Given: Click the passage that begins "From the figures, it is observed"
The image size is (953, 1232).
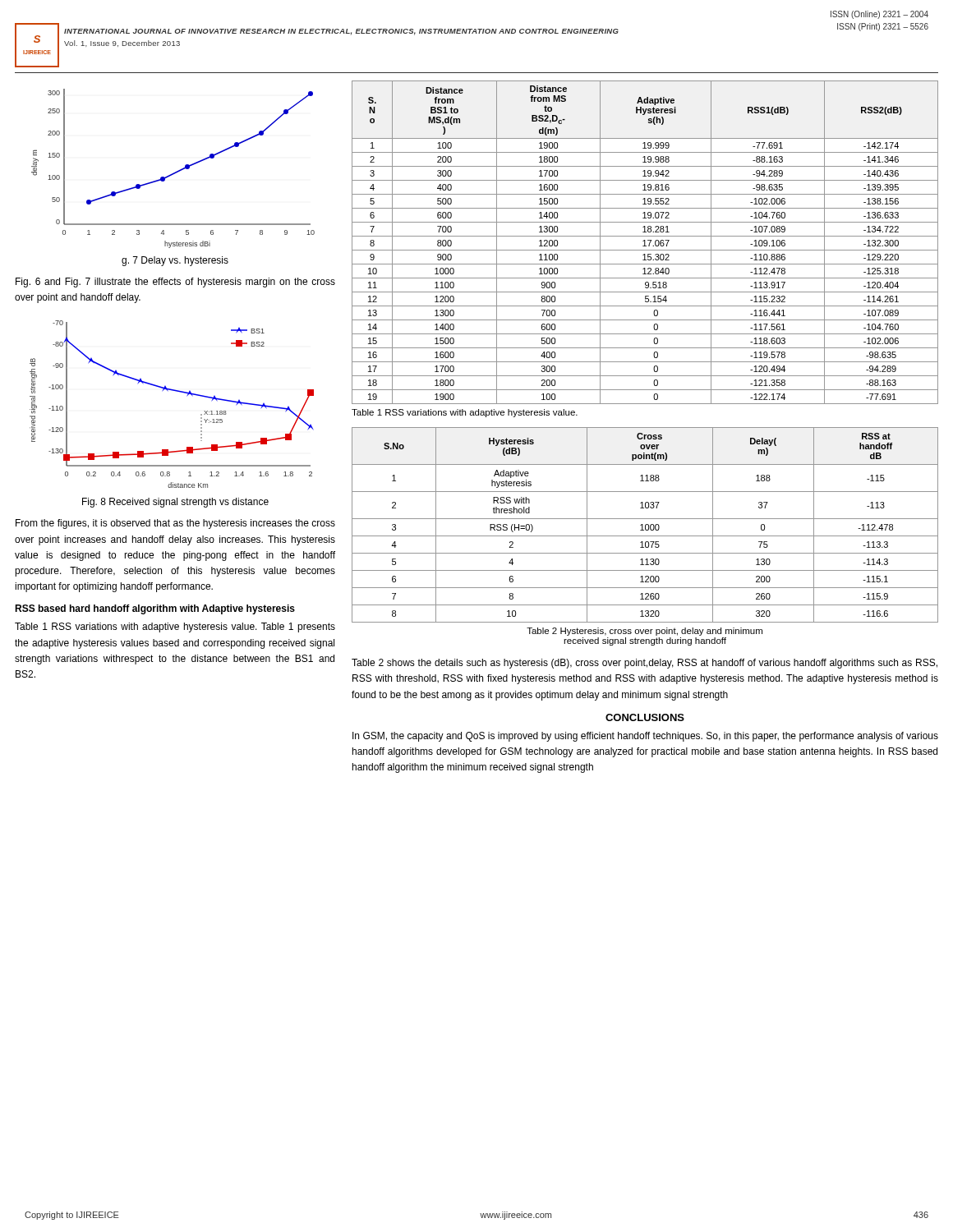Looking at the screenshot, I should tap(175, 555).
